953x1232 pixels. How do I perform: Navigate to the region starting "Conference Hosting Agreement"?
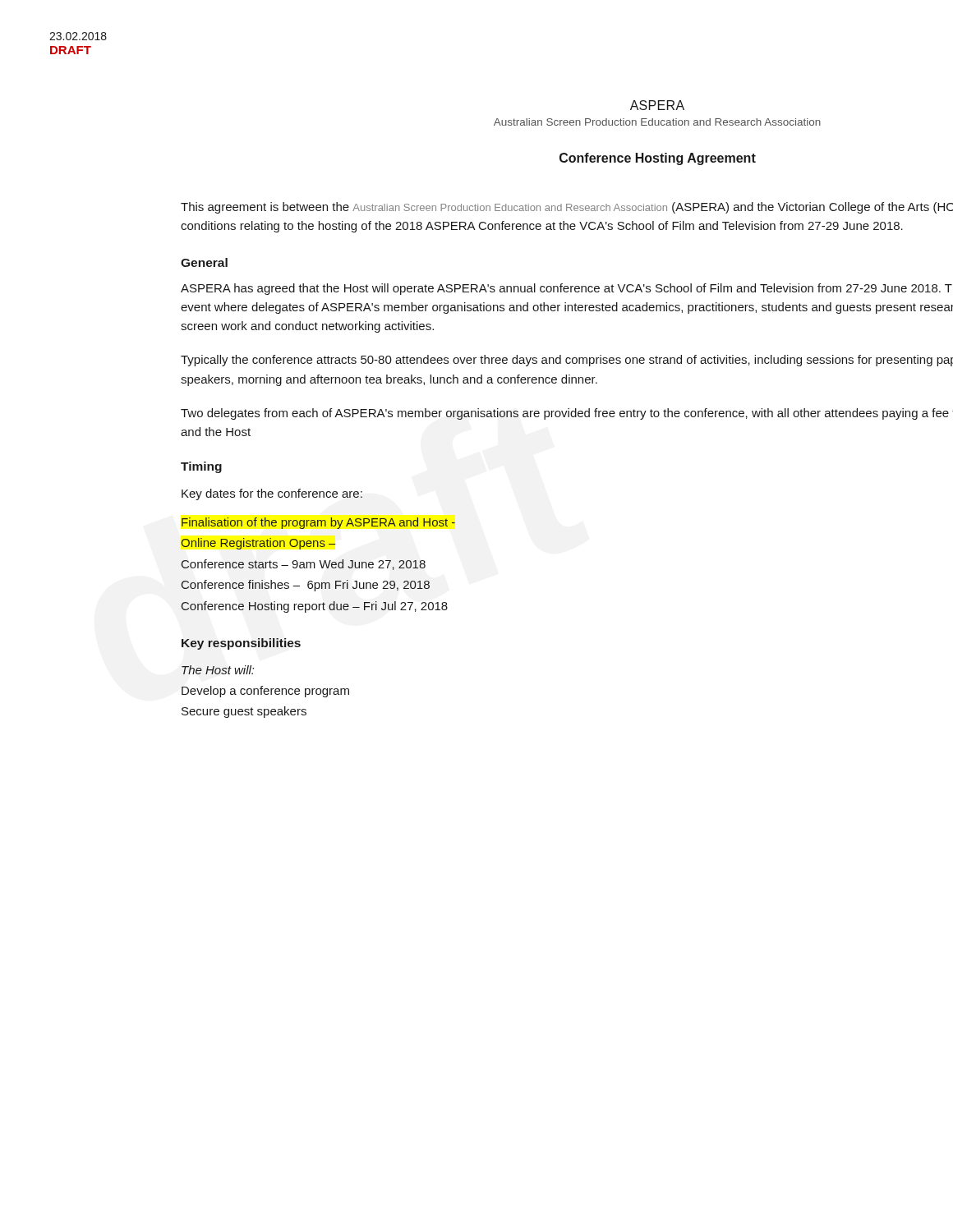(x=657, y=158)
